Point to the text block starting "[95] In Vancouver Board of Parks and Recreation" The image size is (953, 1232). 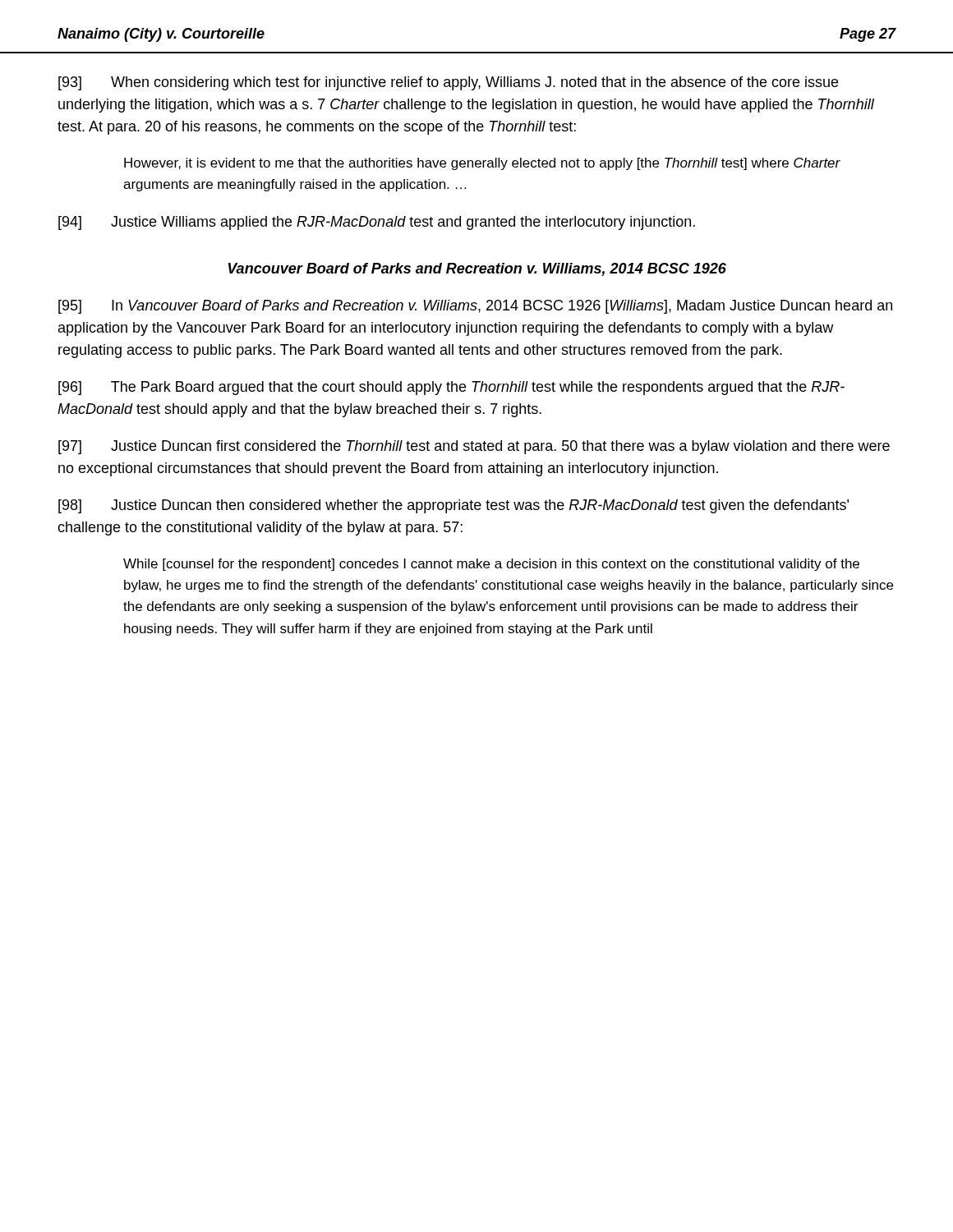(x=475, y=326)
